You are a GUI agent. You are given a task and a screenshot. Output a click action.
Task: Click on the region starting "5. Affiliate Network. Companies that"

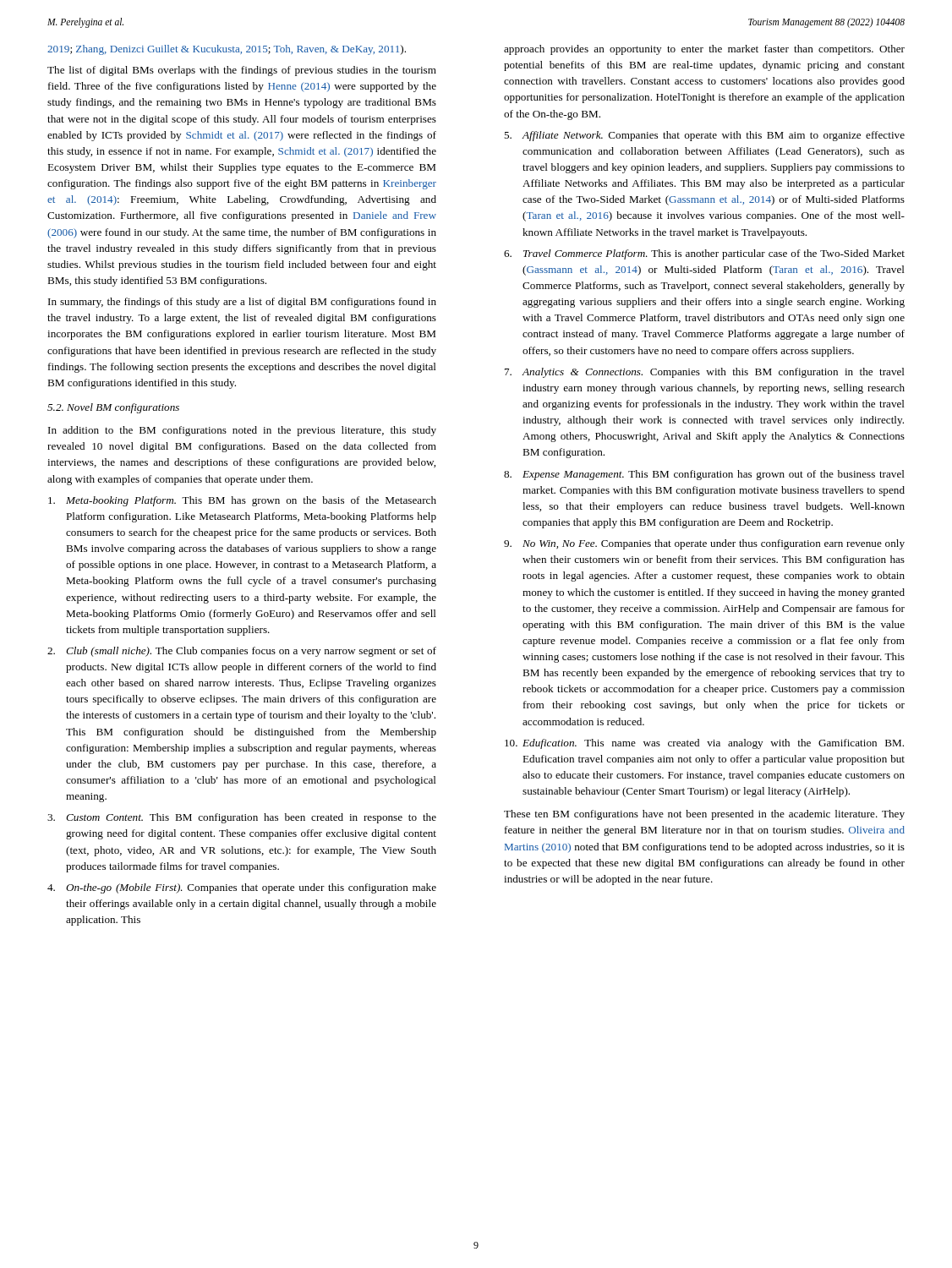704,183
